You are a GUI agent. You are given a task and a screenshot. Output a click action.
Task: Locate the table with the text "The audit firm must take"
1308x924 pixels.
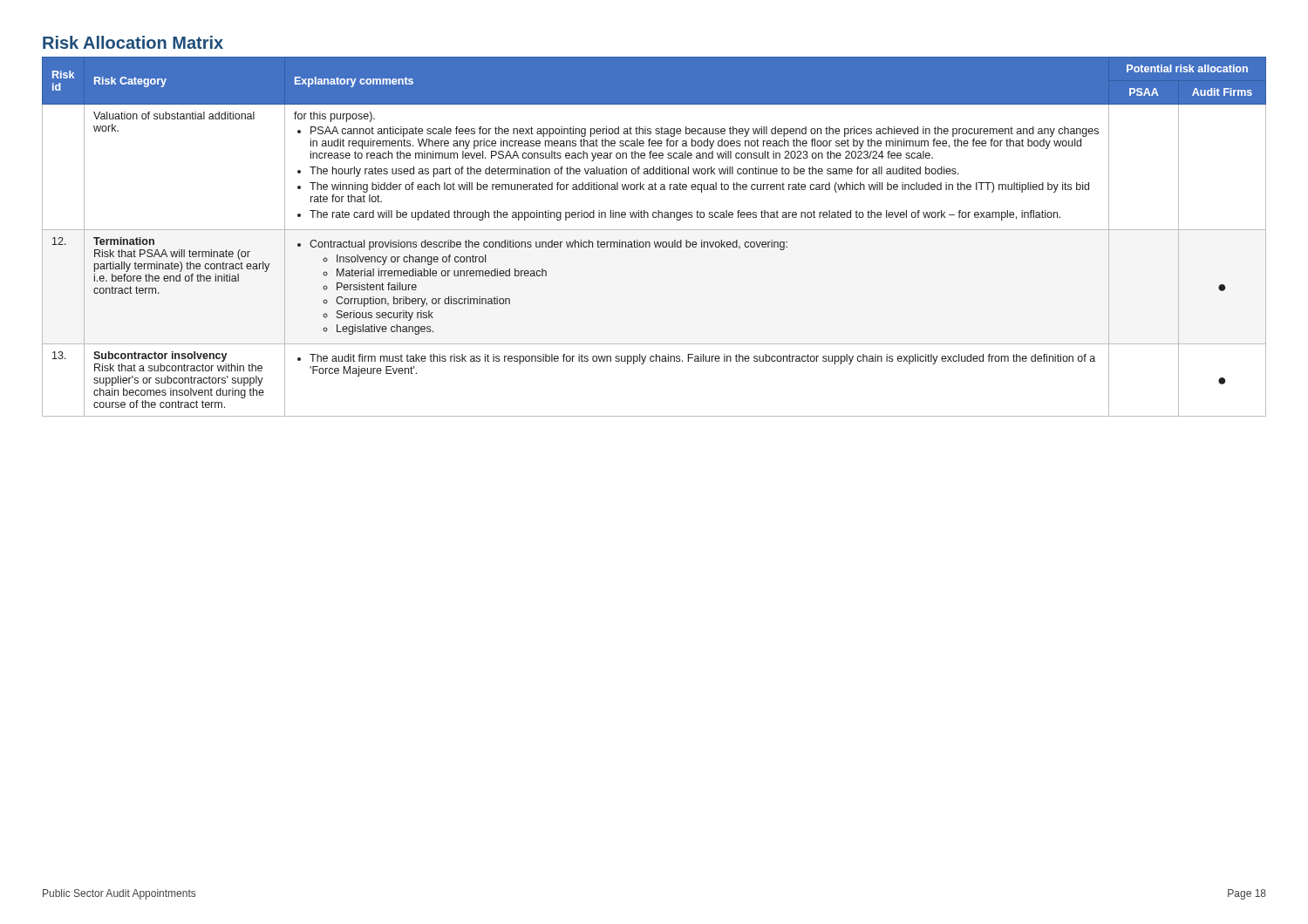[x=654, y=237]
